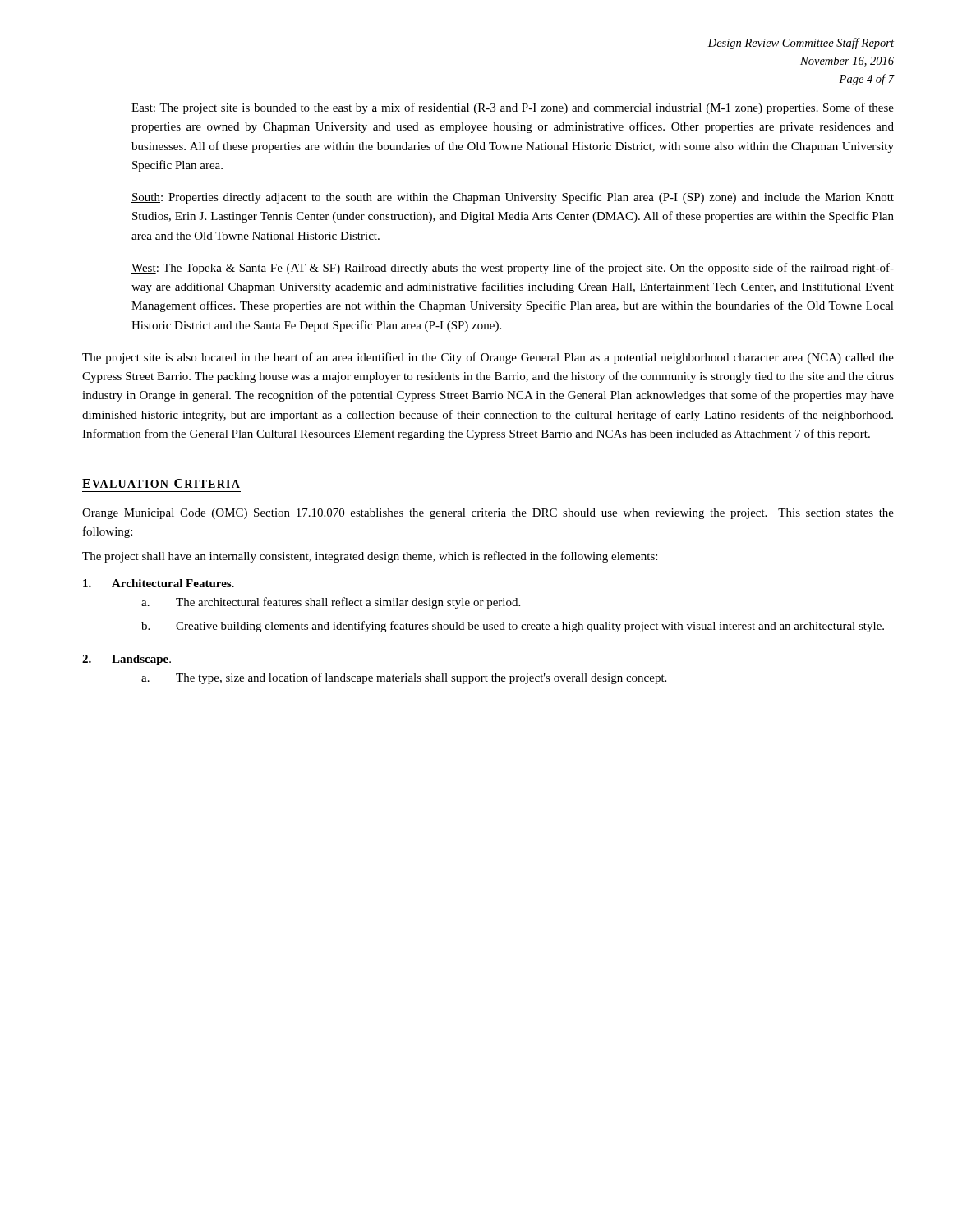Locate the block of text that opens with "East: The project site is bounded to"
This screenshot has width=953, height=1232.
click(x=513, y=136)
